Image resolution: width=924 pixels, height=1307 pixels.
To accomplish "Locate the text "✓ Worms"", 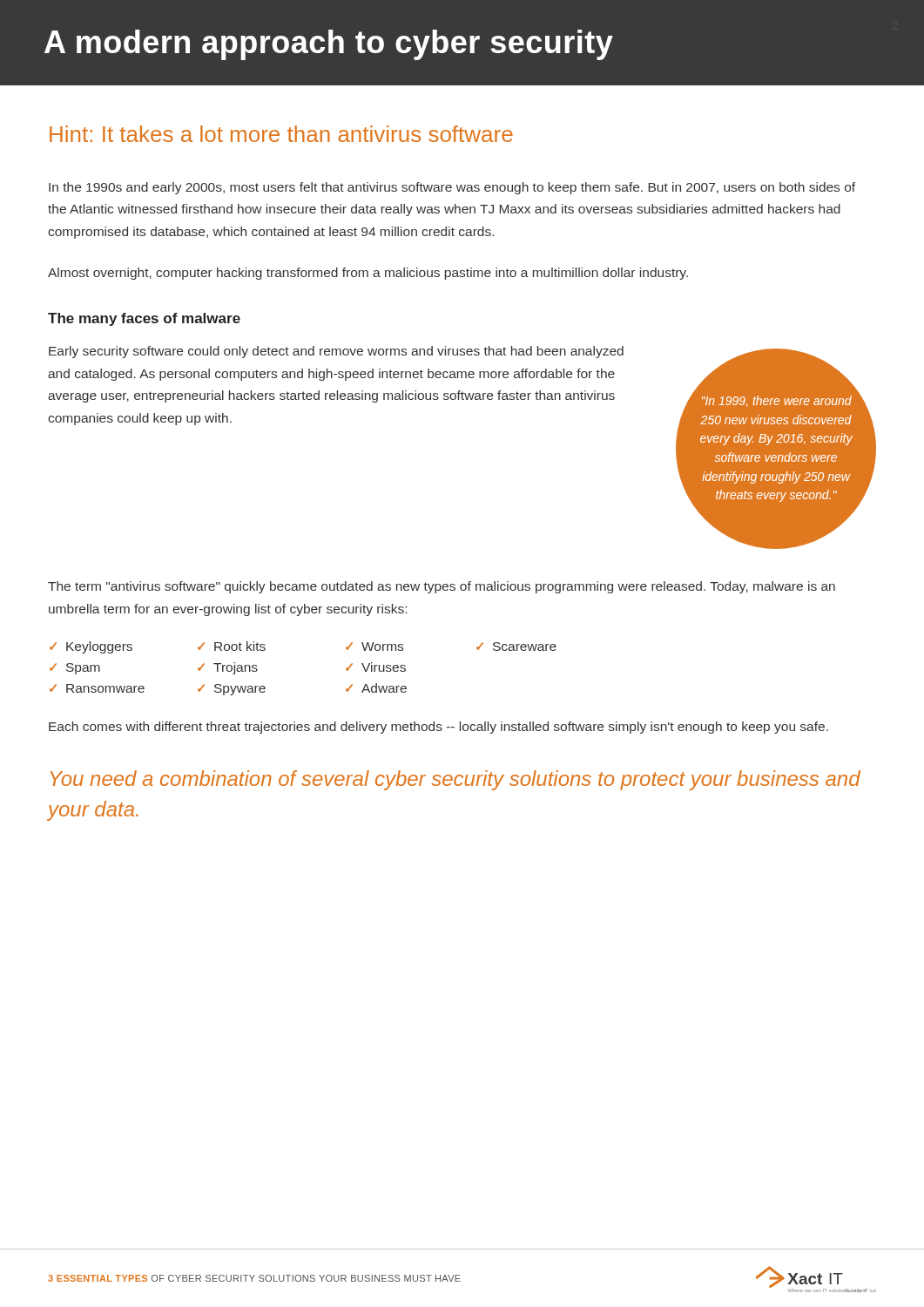I will click(374, 647).
